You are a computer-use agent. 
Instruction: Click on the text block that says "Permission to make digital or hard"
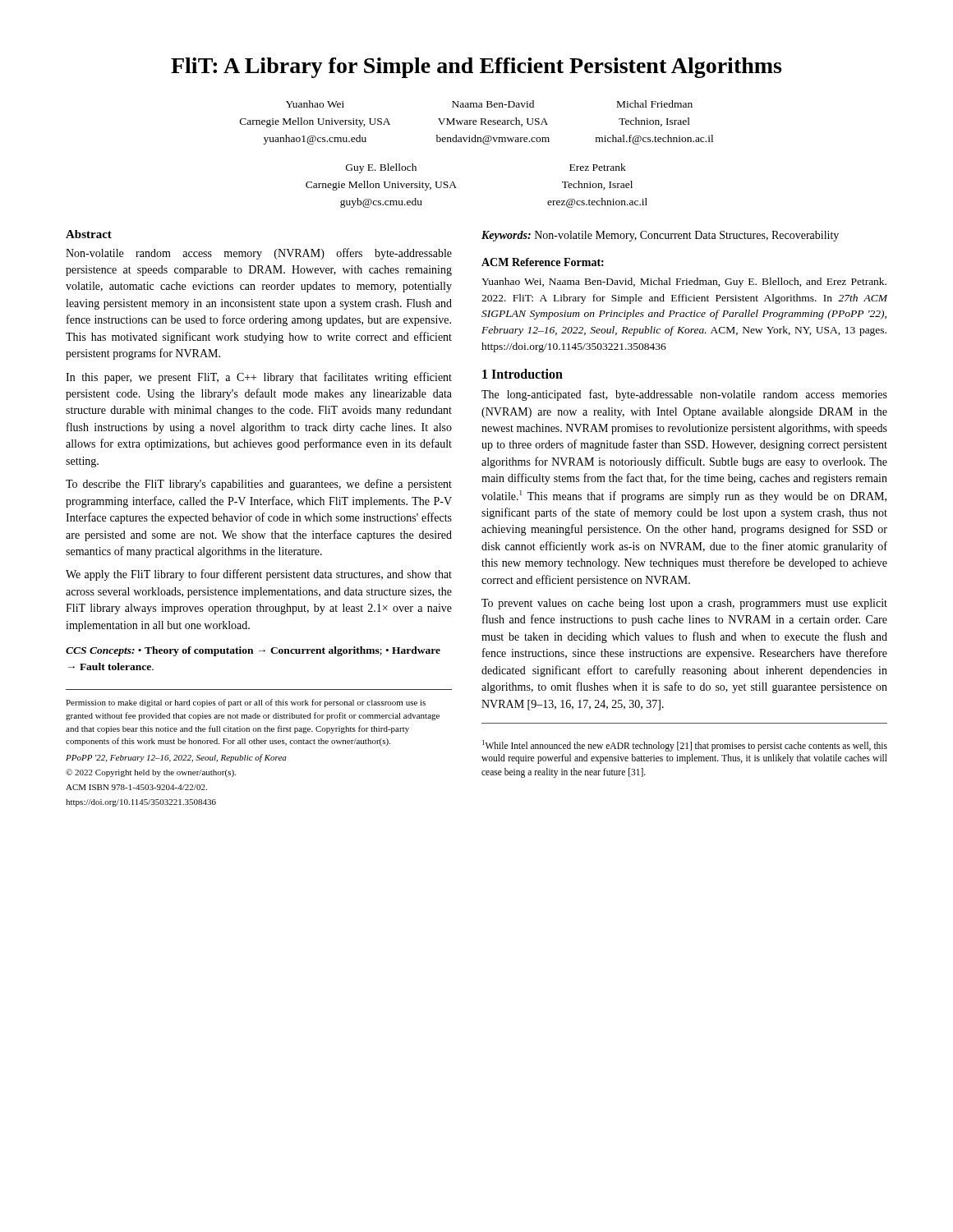pos(259,753)
